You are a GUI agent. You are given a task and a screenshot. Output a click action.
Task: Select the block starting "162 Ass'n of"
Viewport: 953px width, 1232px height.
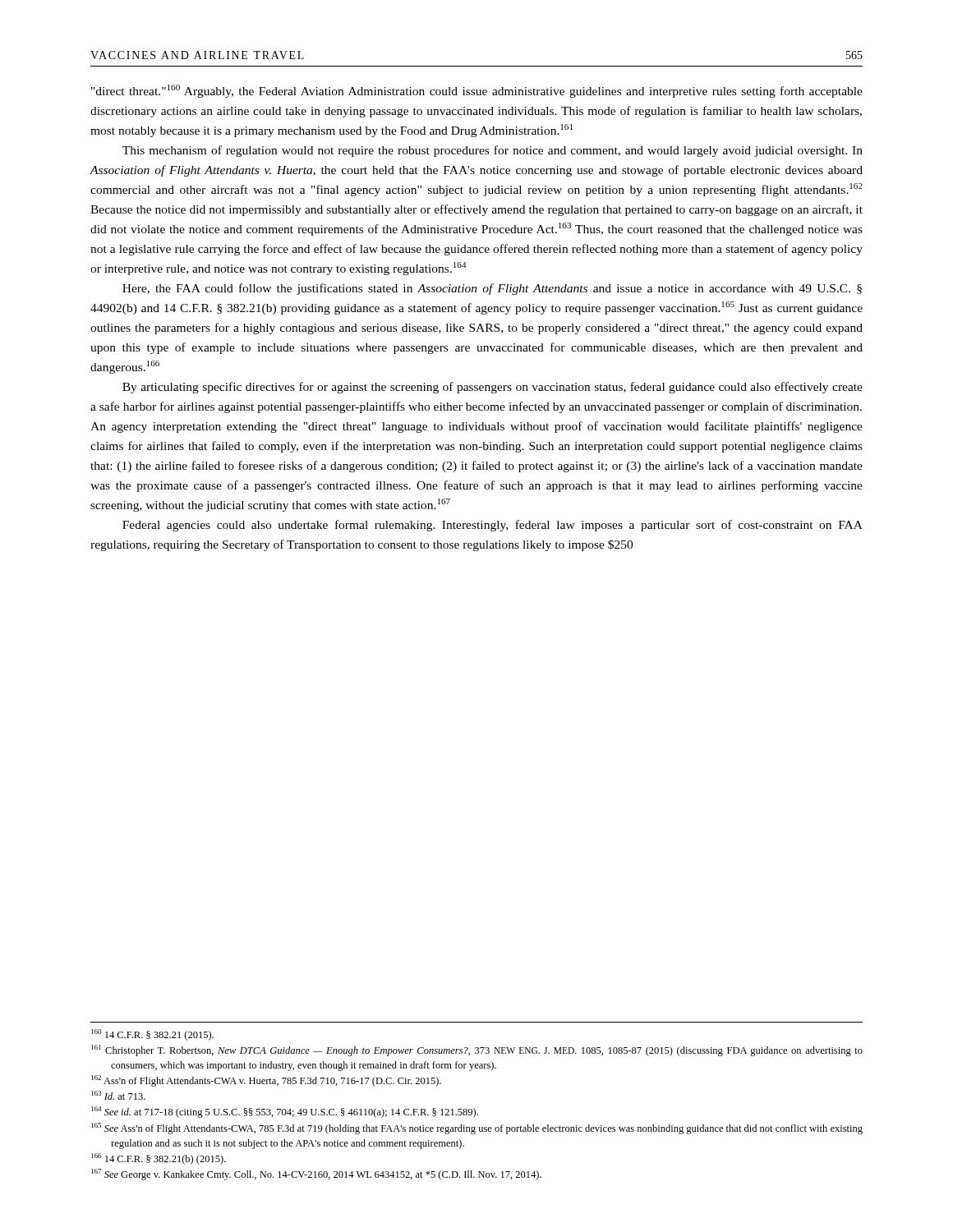point(266,1080)
